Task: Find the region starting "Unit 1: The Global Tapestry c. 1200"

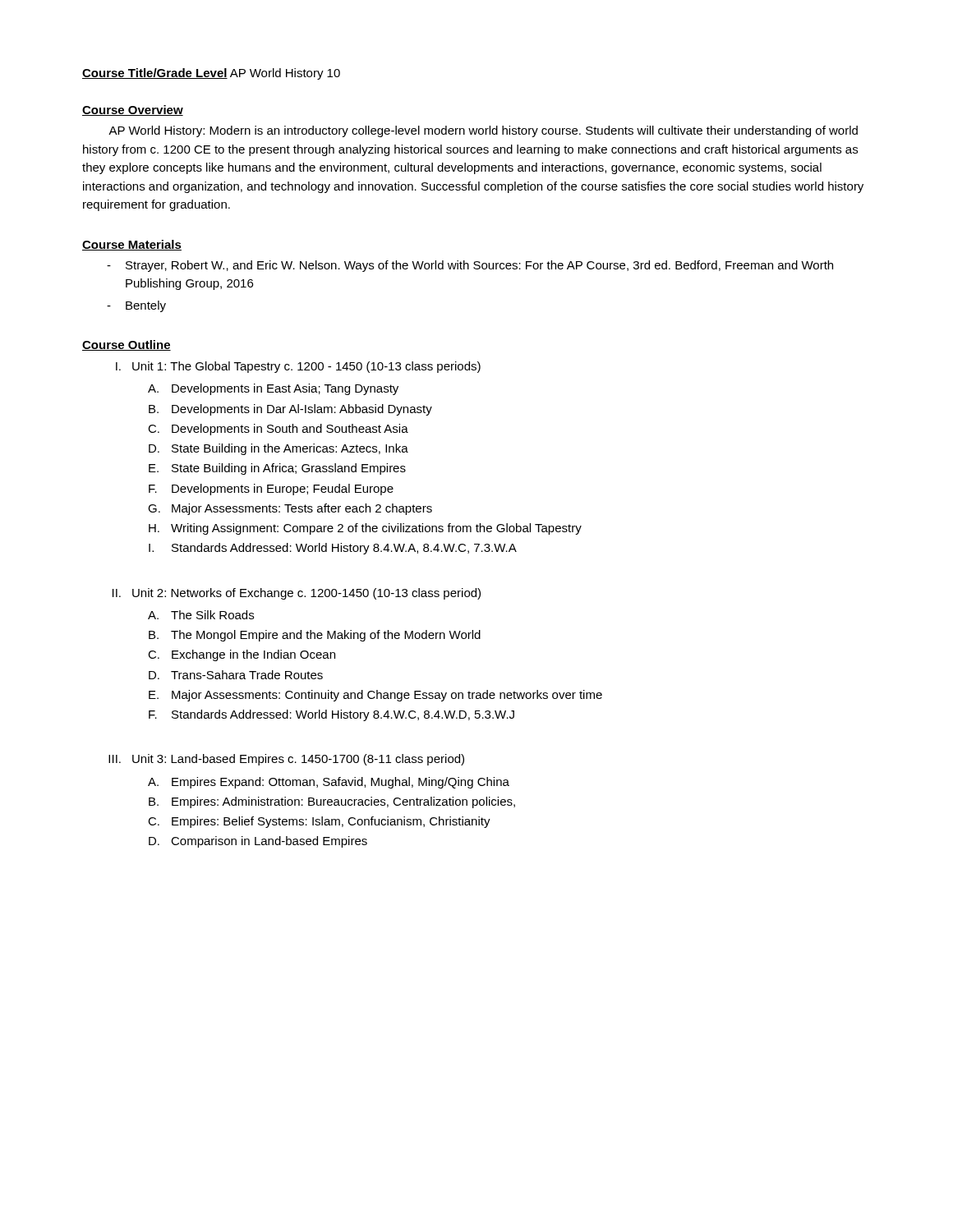Action: [x=306, y=367]
